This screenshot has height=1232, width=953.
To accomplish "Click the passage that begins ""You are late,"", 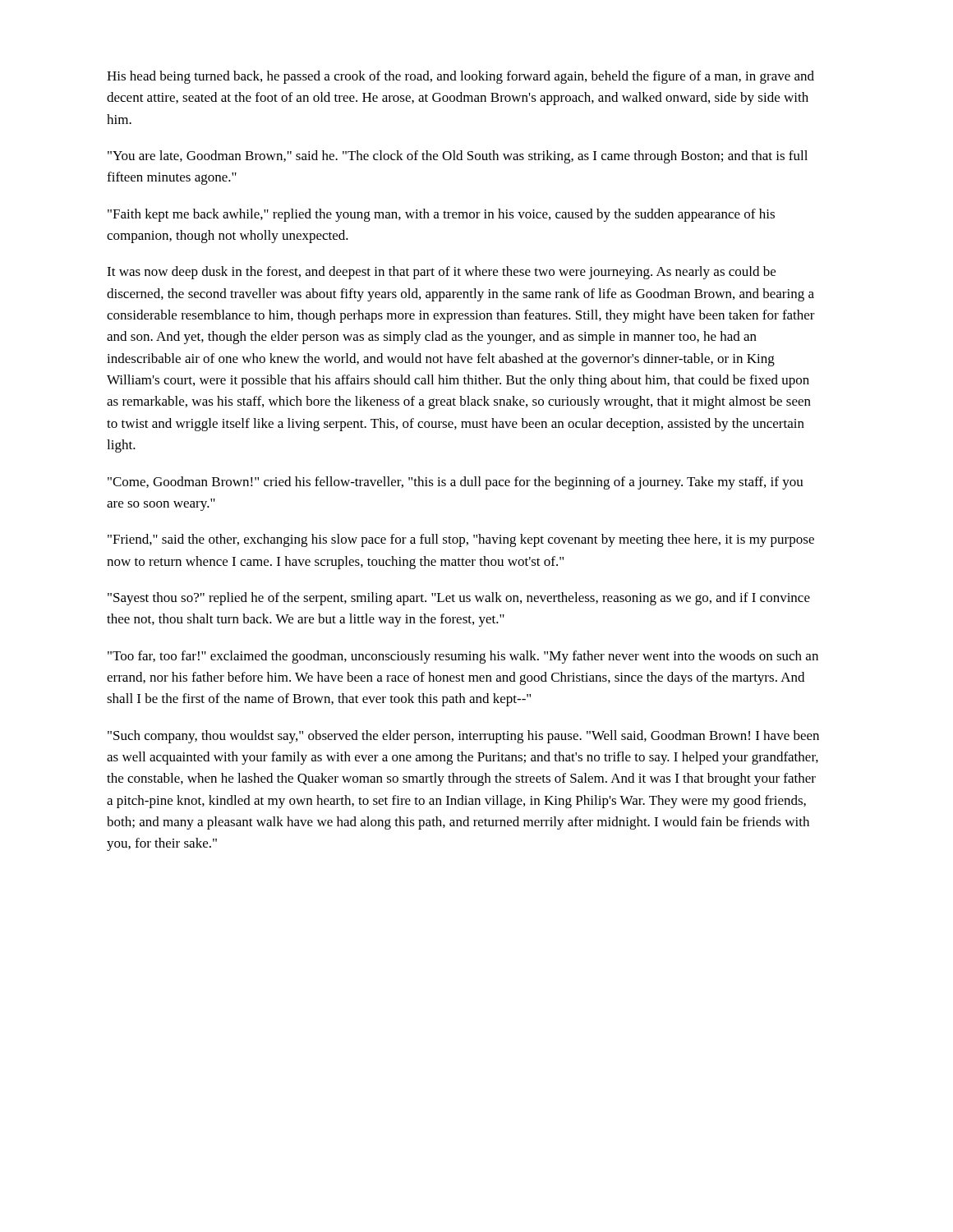I will (x=457, y=166).
